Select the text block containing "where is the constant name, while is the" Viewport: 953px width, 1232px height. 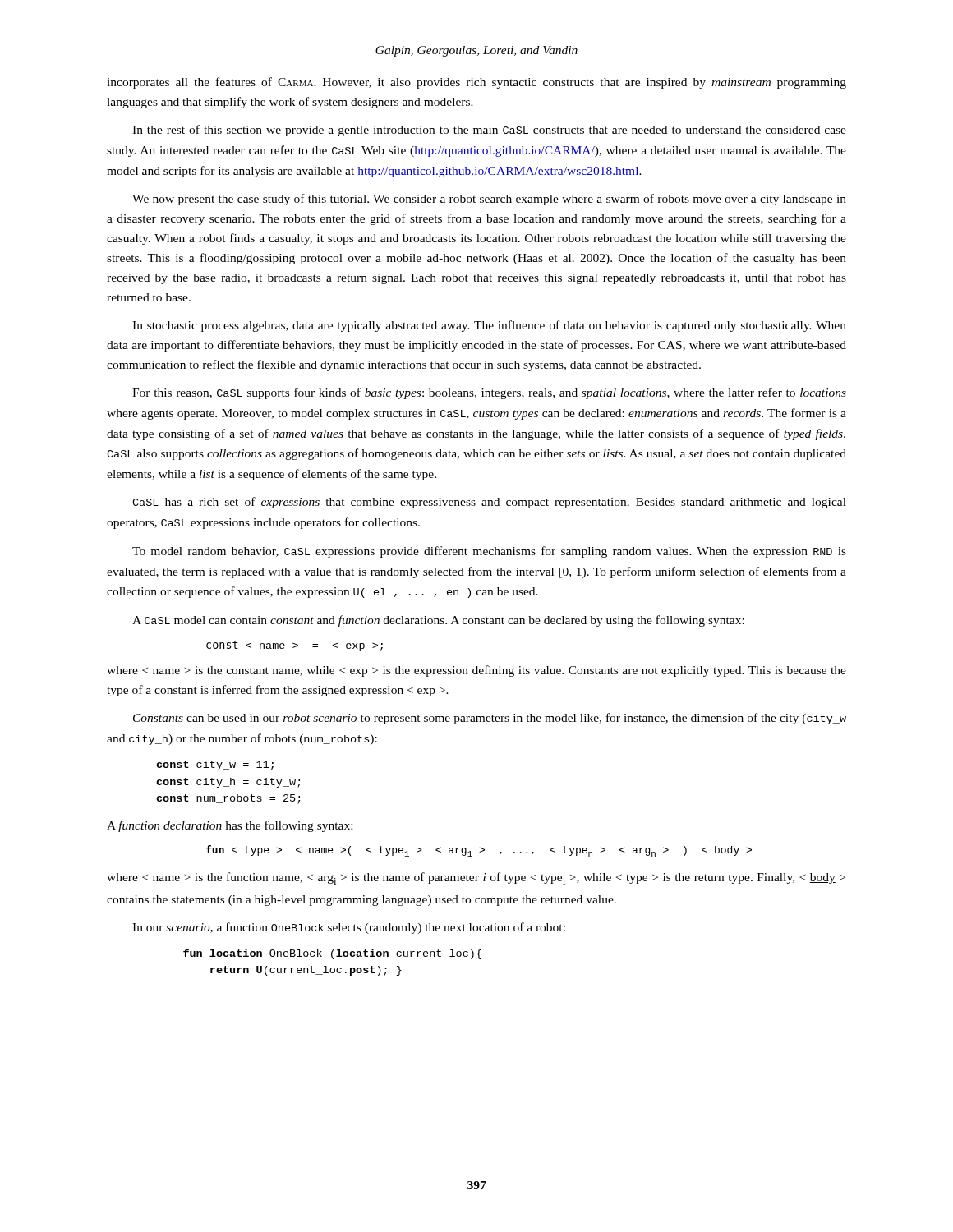[476, 680]
